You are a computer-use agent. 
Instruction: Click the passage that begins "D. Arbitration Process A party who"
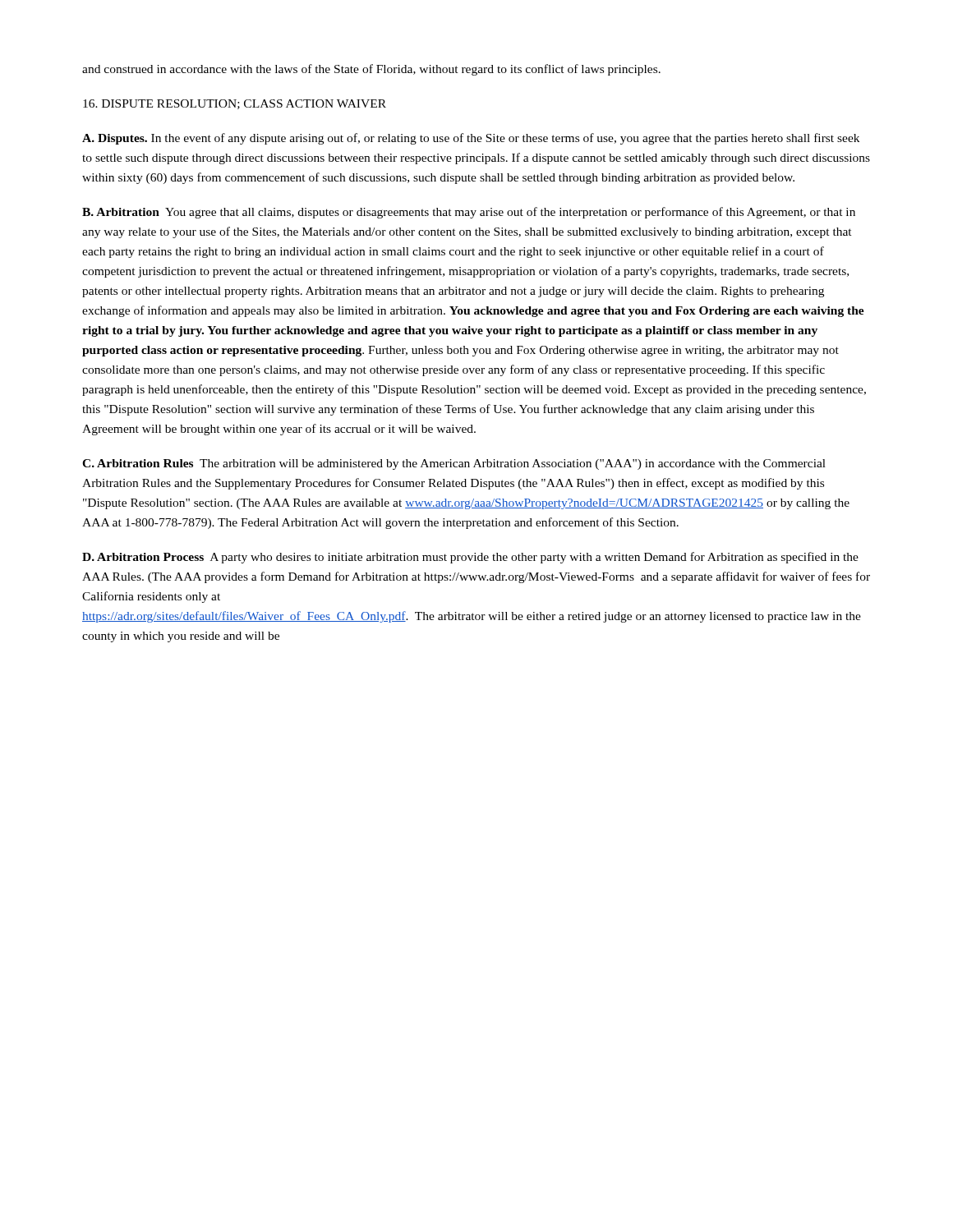click(470, 558)
